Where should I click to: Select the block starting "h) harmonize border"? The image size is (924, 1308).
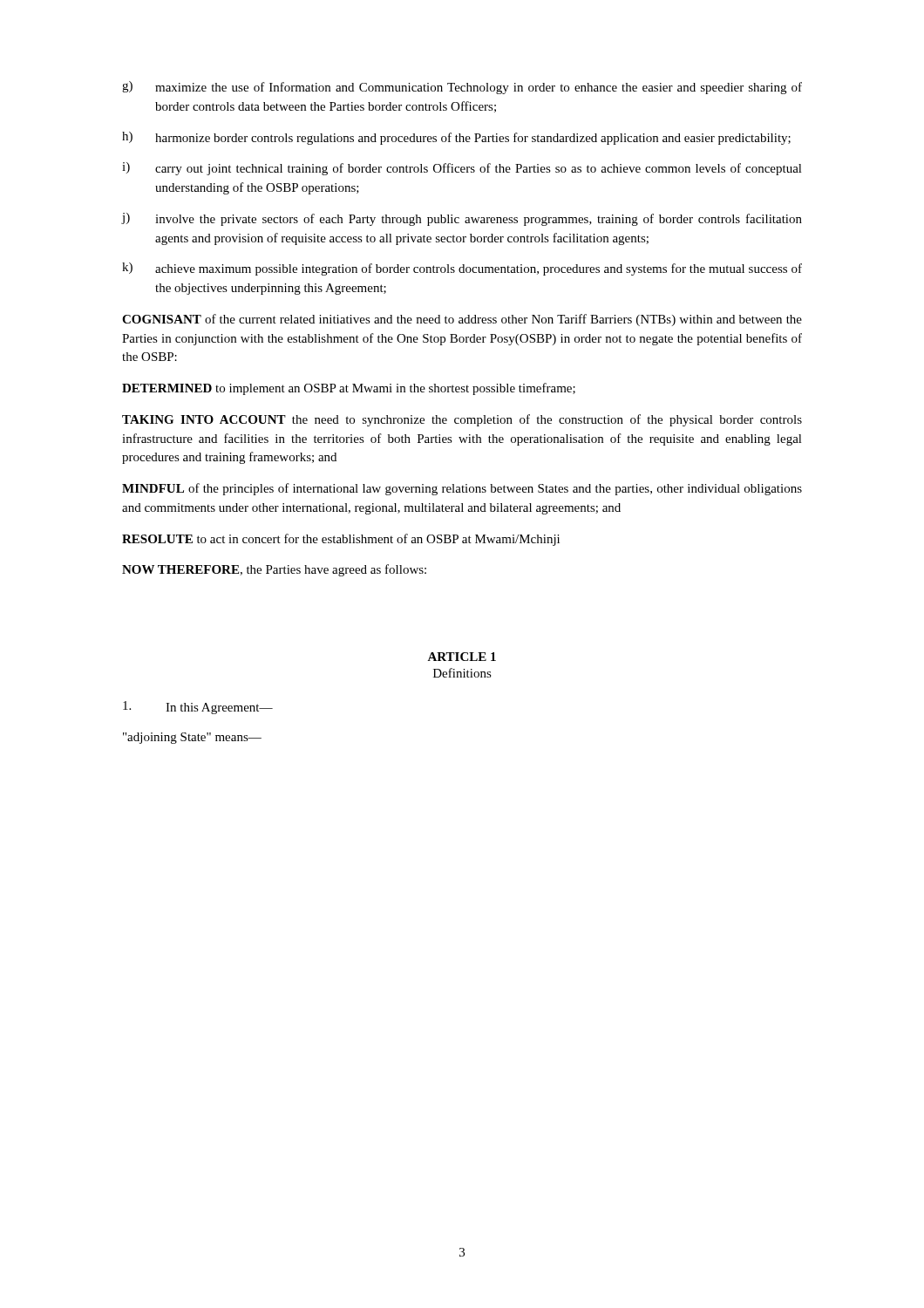pos(462,138)
